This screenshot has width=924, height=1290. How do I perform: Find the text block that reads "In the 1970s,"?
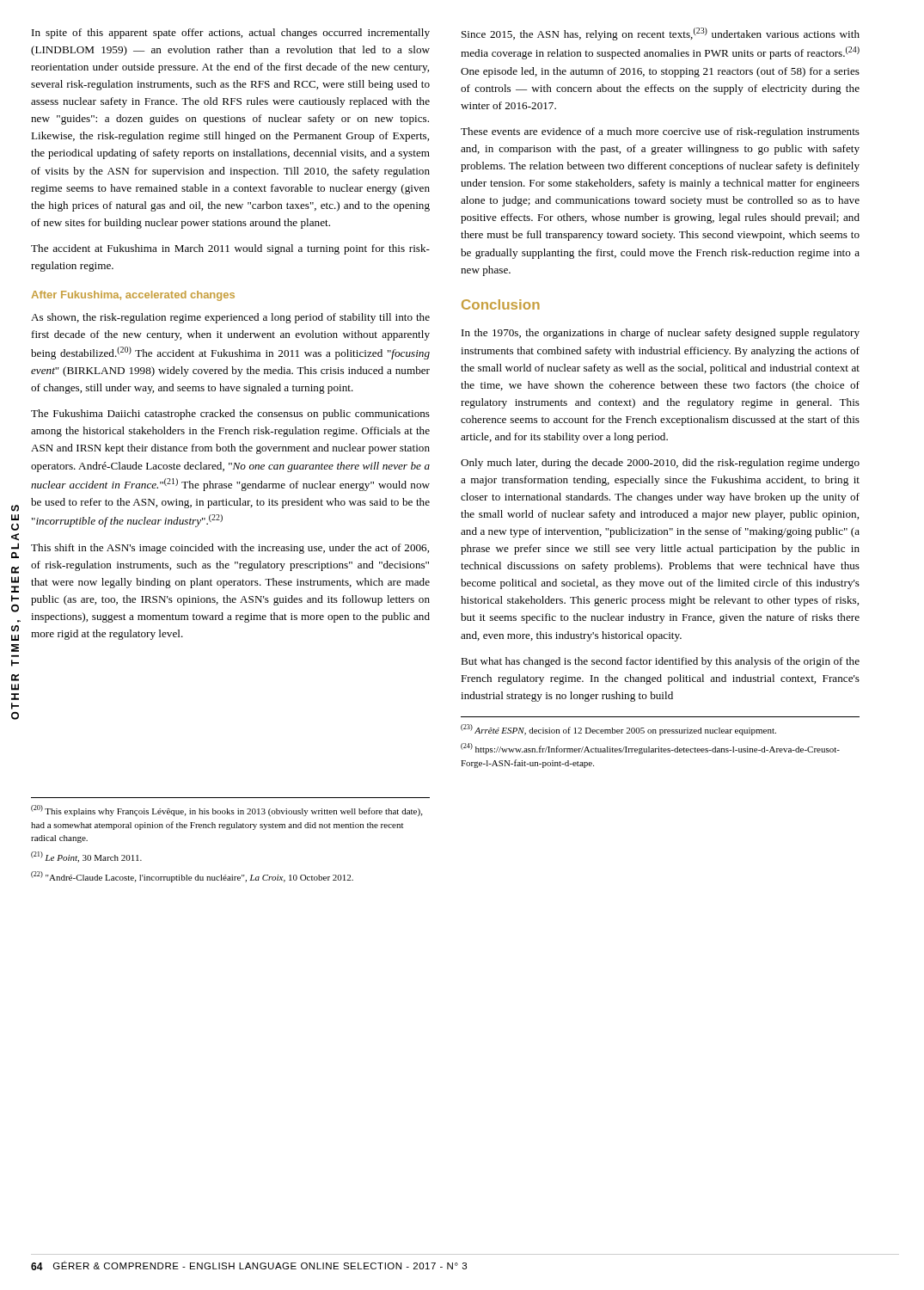click(x=660, y=385)
